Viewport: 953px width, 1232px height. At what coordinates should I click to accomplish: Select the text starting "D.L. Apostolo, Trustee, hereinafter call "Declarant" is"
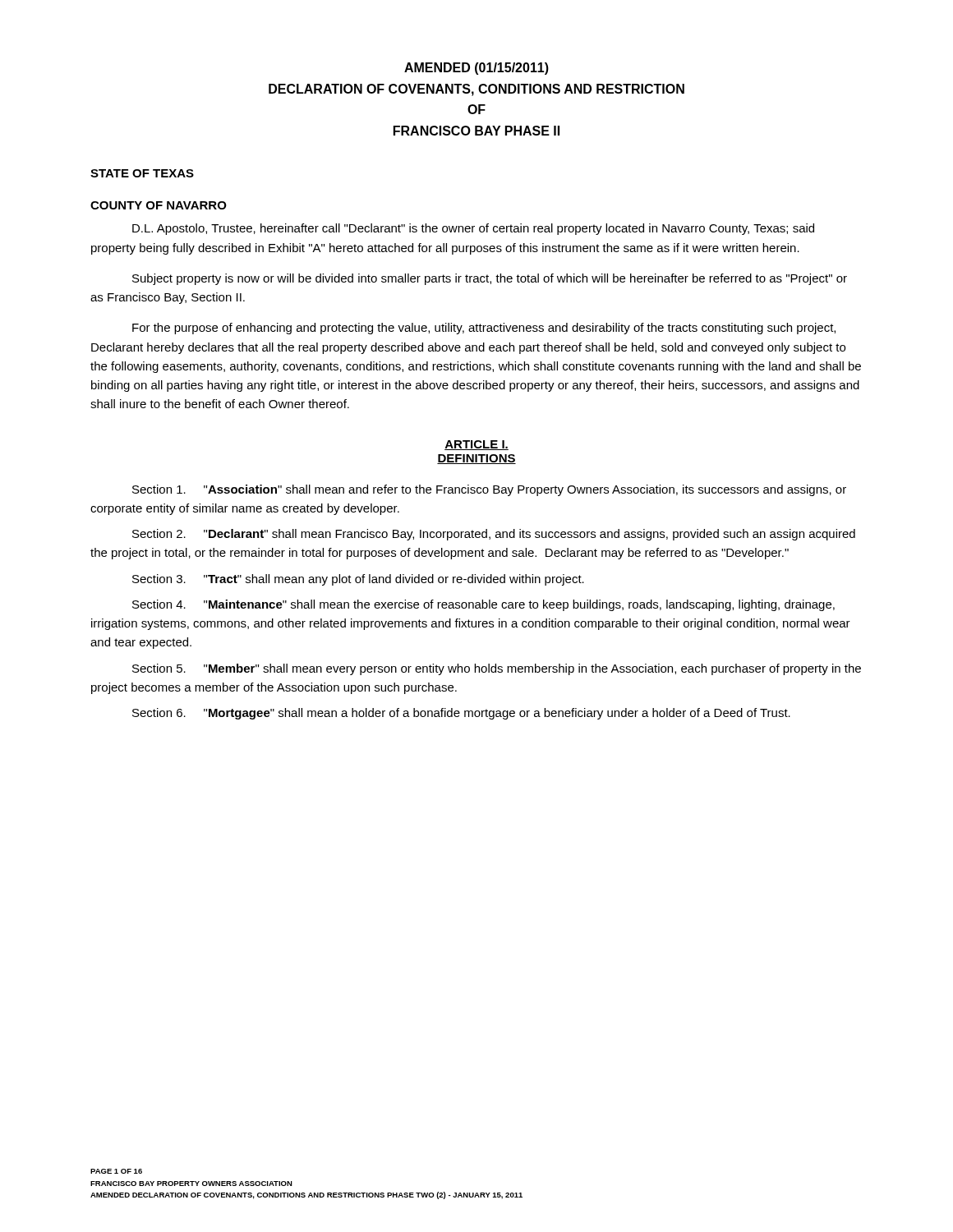click(x=476, y=316)
